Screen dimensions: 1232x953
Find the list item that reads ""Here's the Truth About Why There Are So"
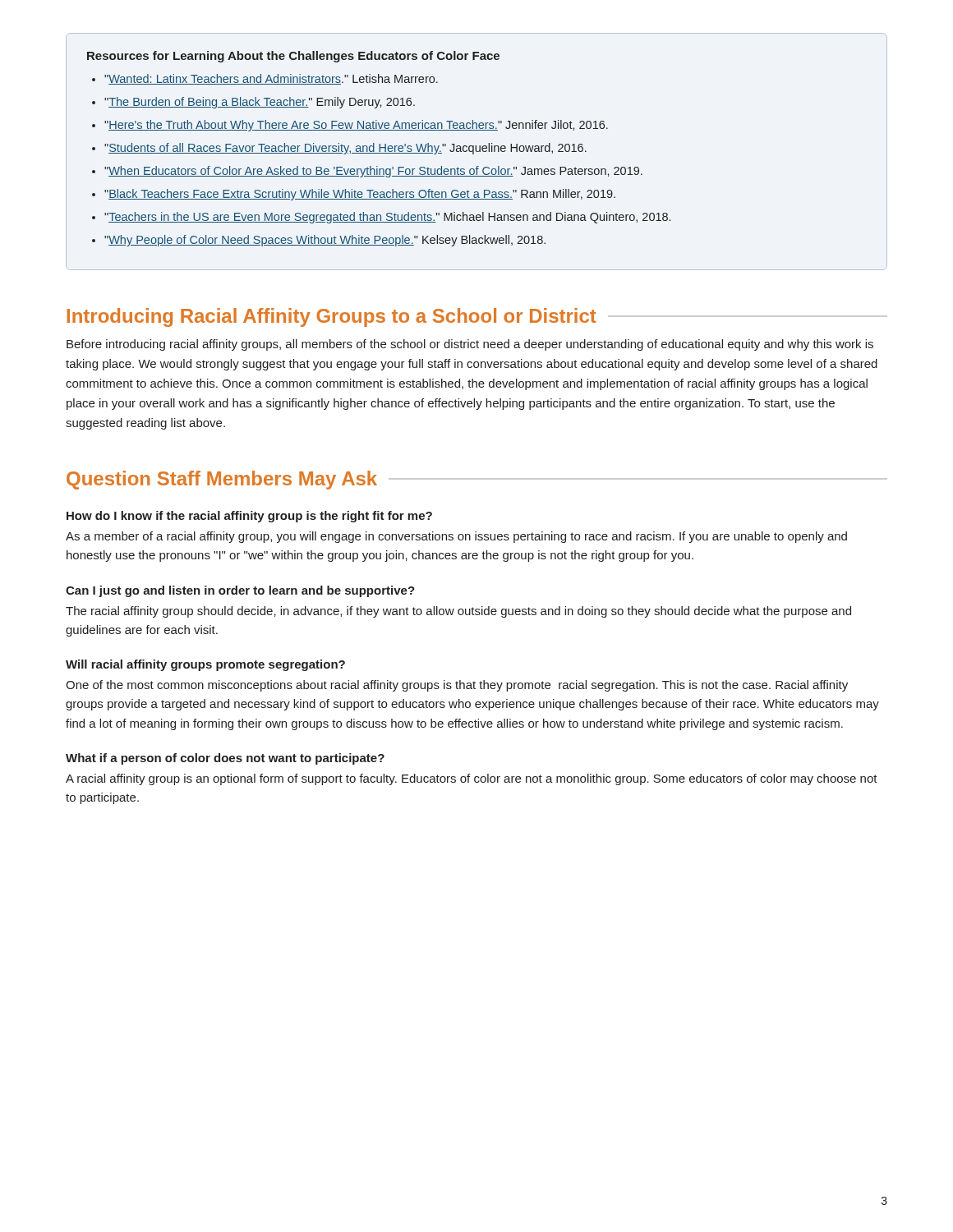pos(356,125)
